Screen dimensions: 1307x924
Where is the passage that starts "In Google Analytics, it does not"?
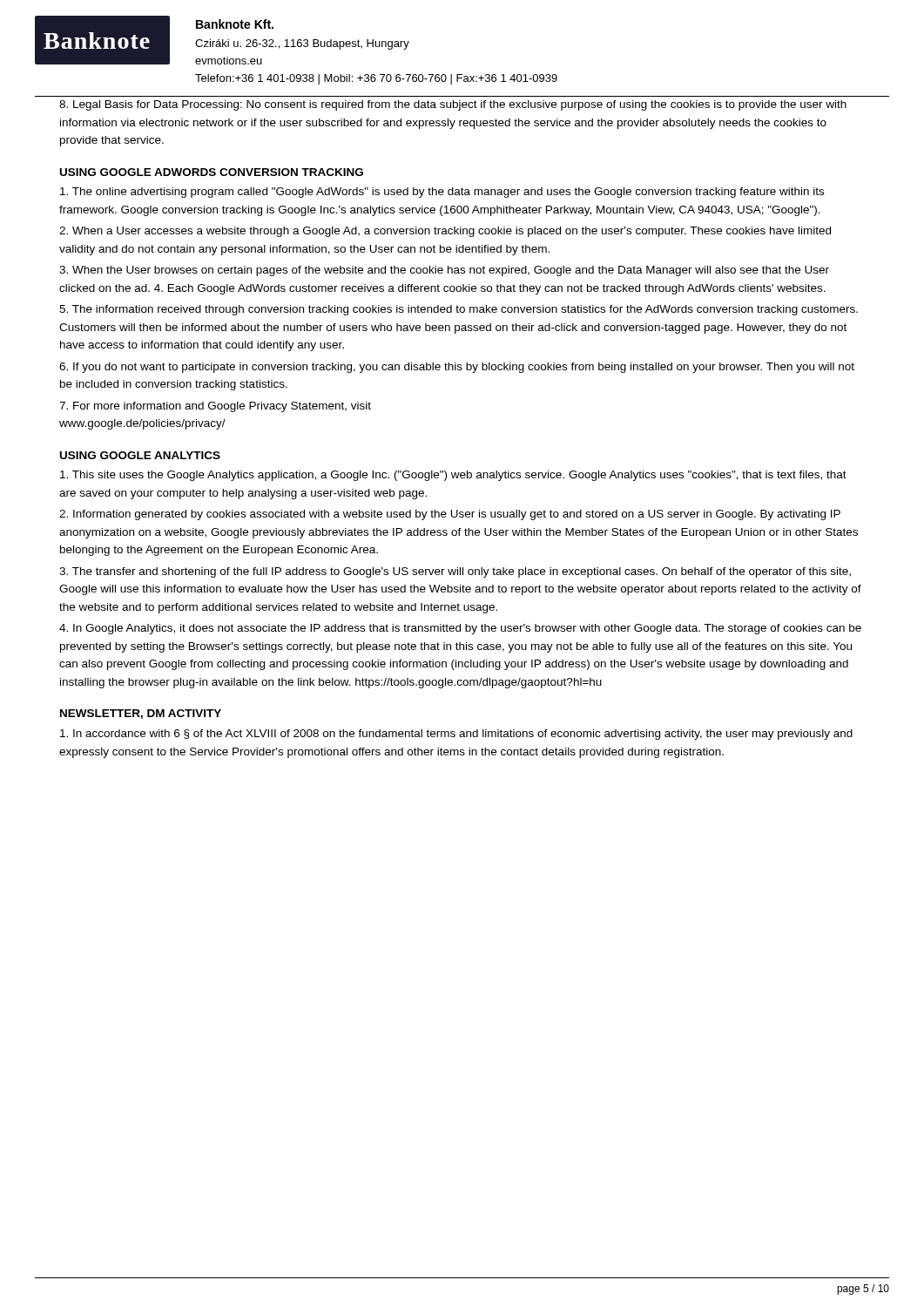tap(460, 655)
